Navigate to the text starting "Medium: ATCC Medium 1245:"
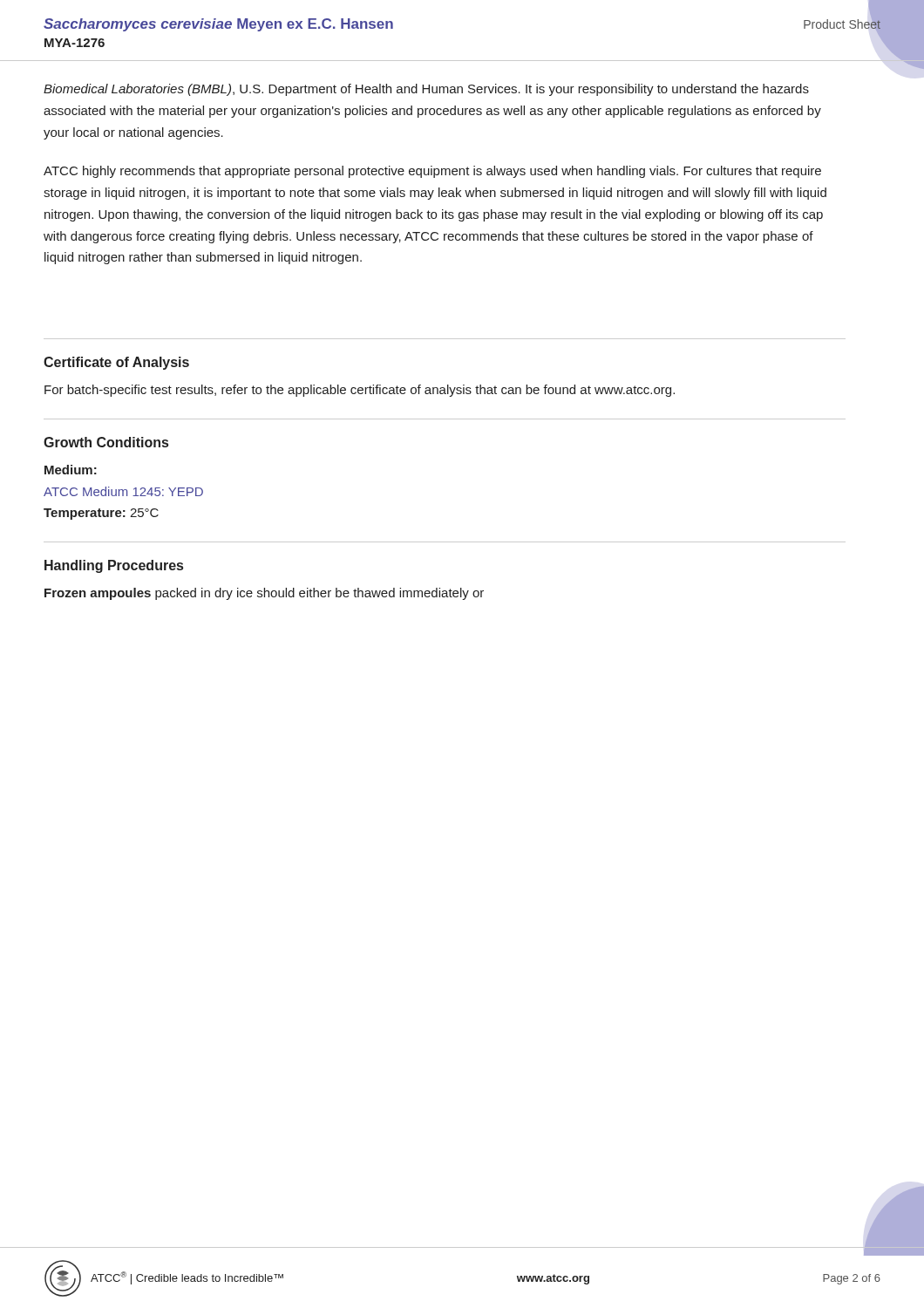The width and height of the screenshot is (924, 1308). pyautogui.click(x=124, y=491)
